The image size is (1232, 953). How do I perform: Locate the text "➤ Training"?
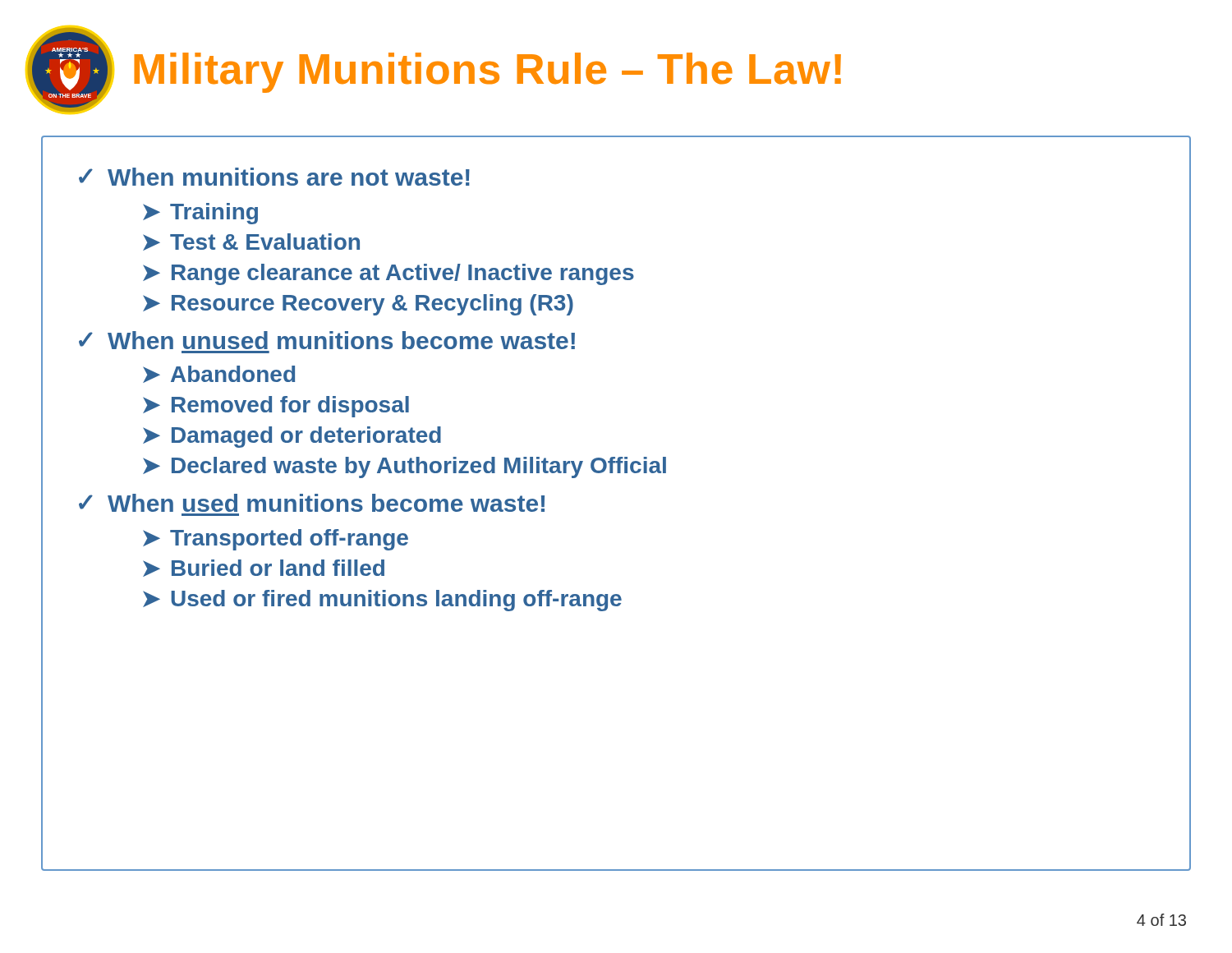point(200,211)
